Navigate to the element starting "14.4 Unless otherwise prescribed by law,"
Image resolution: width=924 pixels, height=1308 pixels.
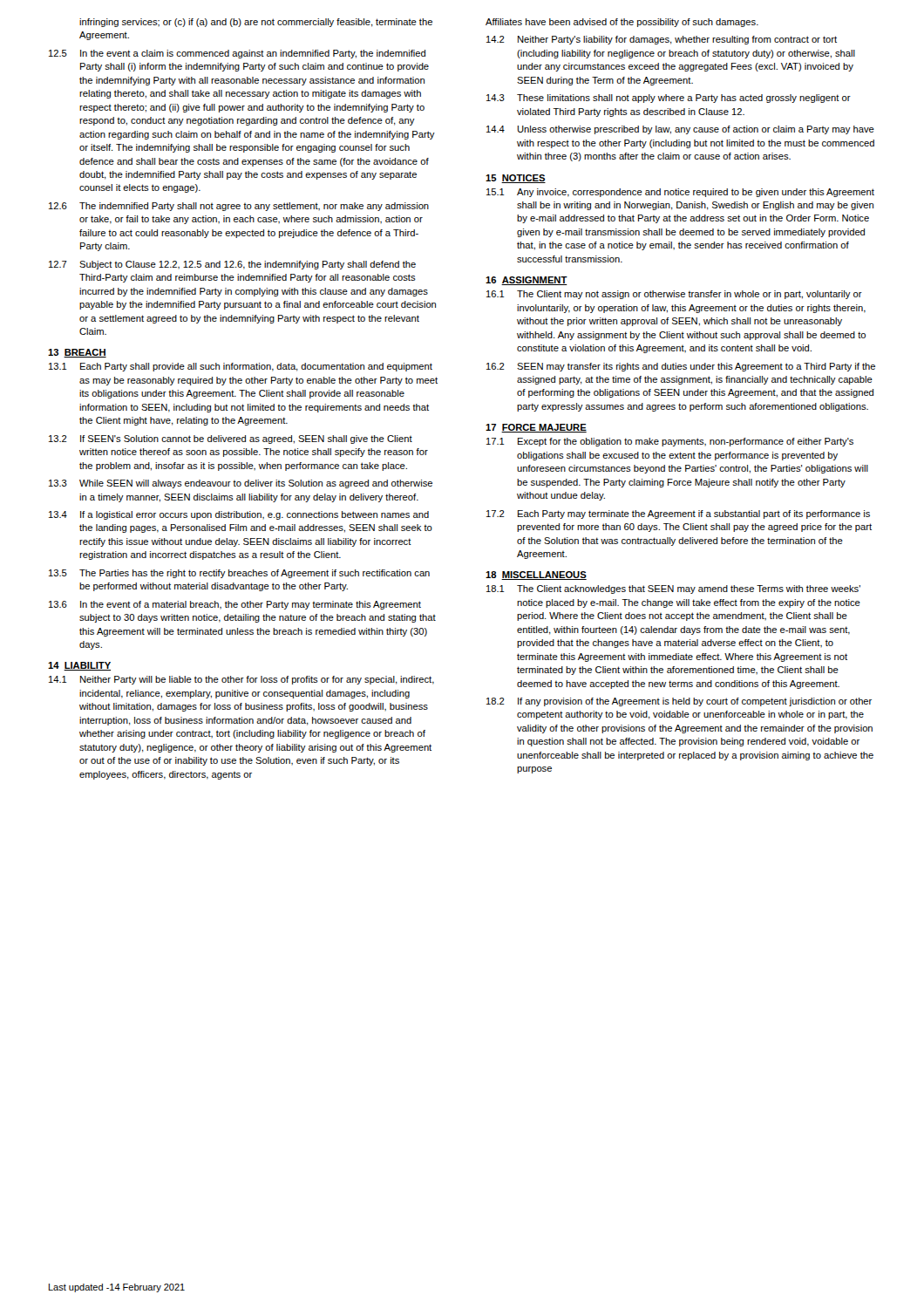pyautogui.click(x=681, y=143)
